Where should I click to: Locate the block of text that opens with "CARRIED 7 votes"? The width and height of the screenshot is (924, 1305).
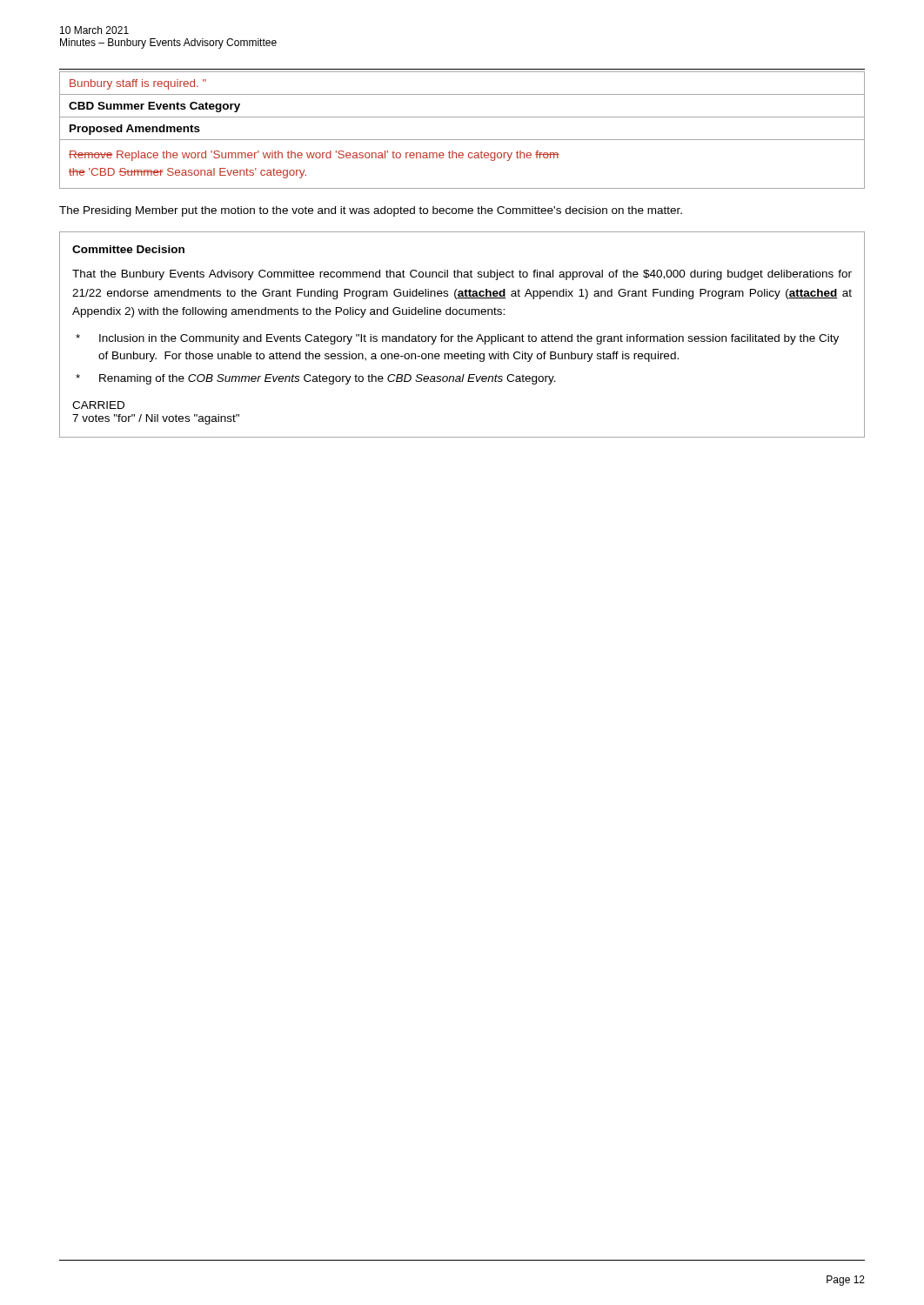click(156, 411)
